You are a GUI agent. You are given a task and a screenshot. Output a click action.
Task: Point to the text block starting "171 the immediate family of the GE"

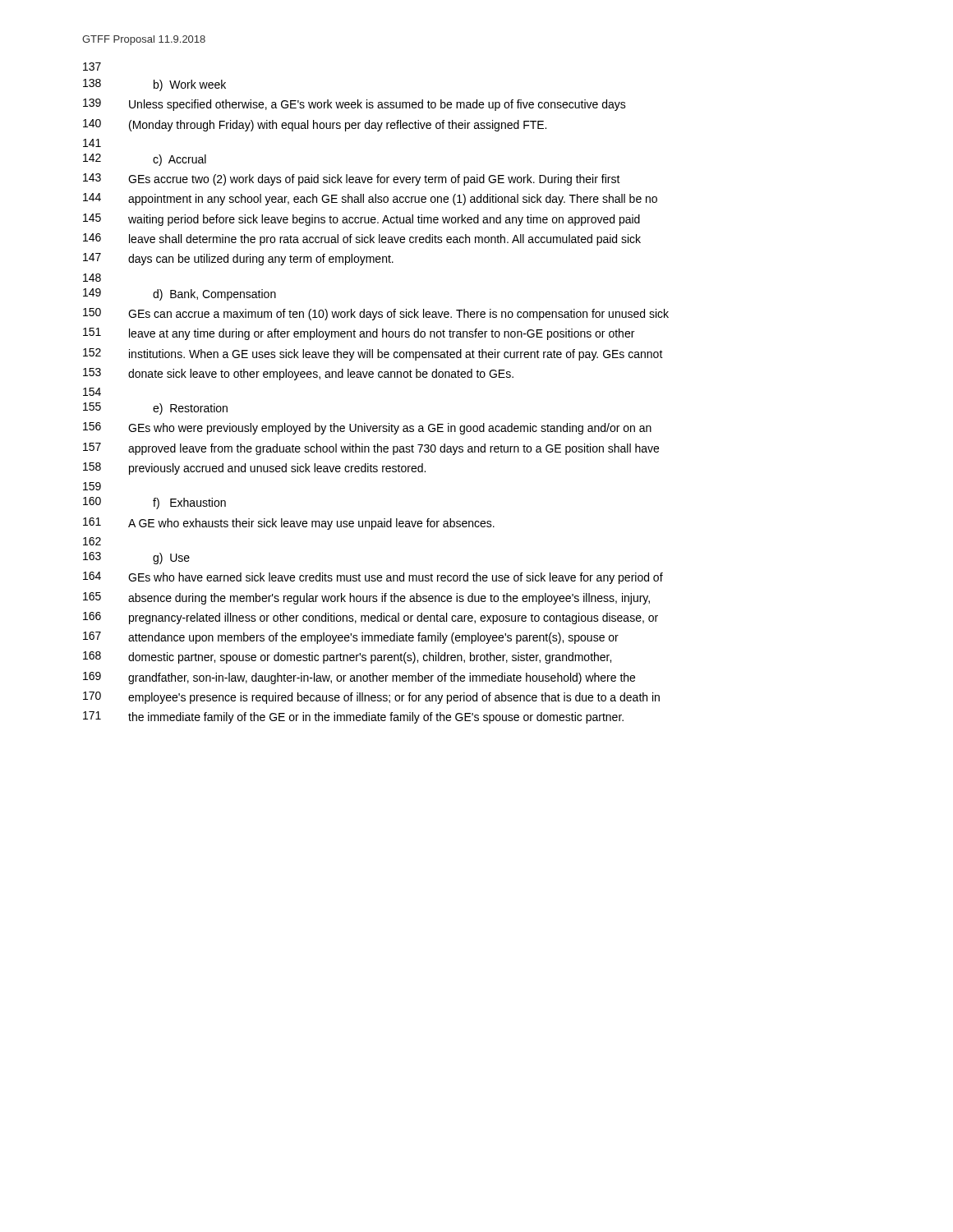(476, 717)
